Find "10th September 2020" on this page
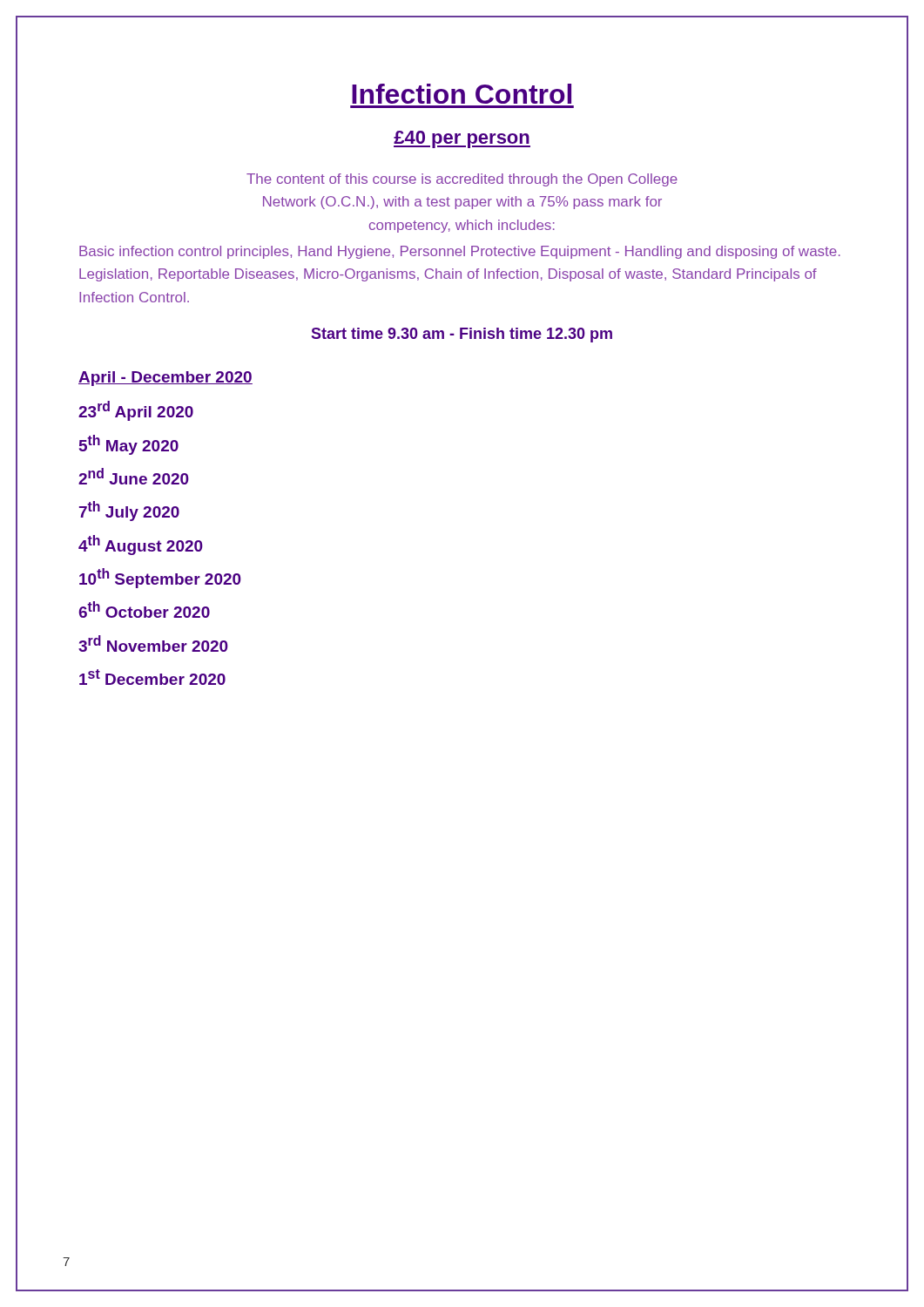 pyautogui.click(x=160, y=577)
